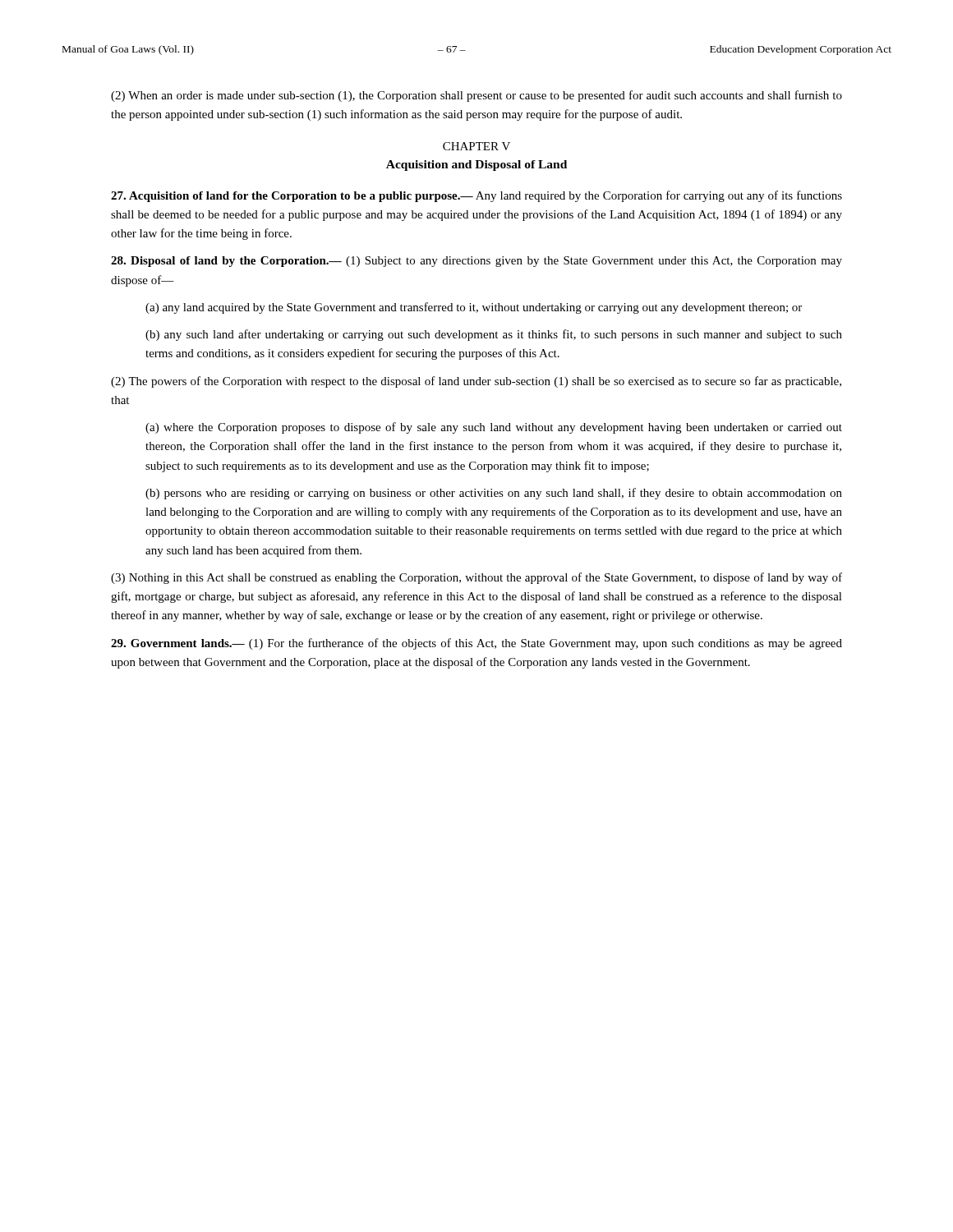Locate the section header that reads "Acquisition and Disposal of Land"
This screenshot has height=1232, width=953.
click(476, 163)
